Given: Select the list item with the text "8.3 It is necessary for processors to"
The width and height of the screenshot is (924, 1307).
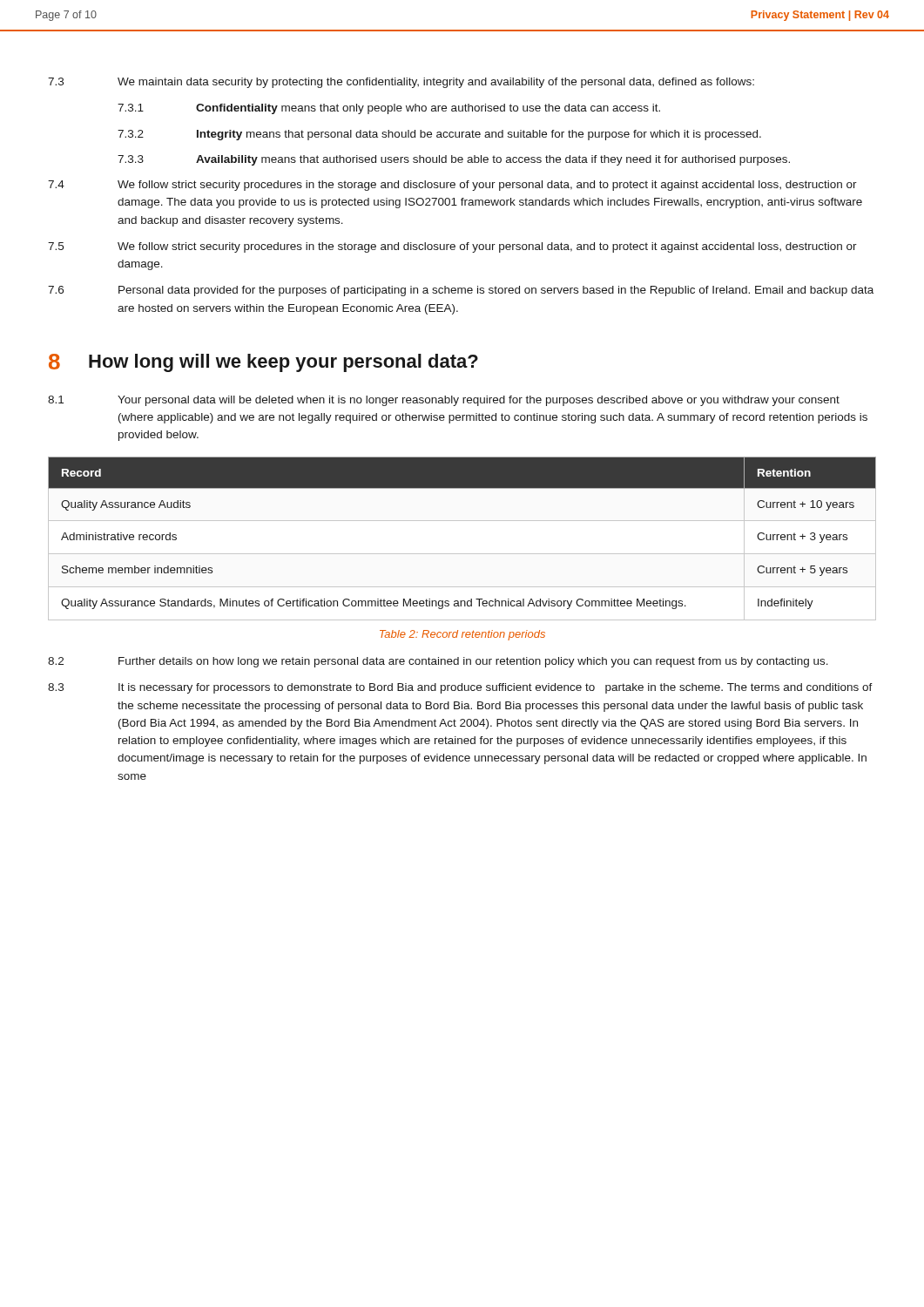Looking at the screenshot, I should point(462,732).
